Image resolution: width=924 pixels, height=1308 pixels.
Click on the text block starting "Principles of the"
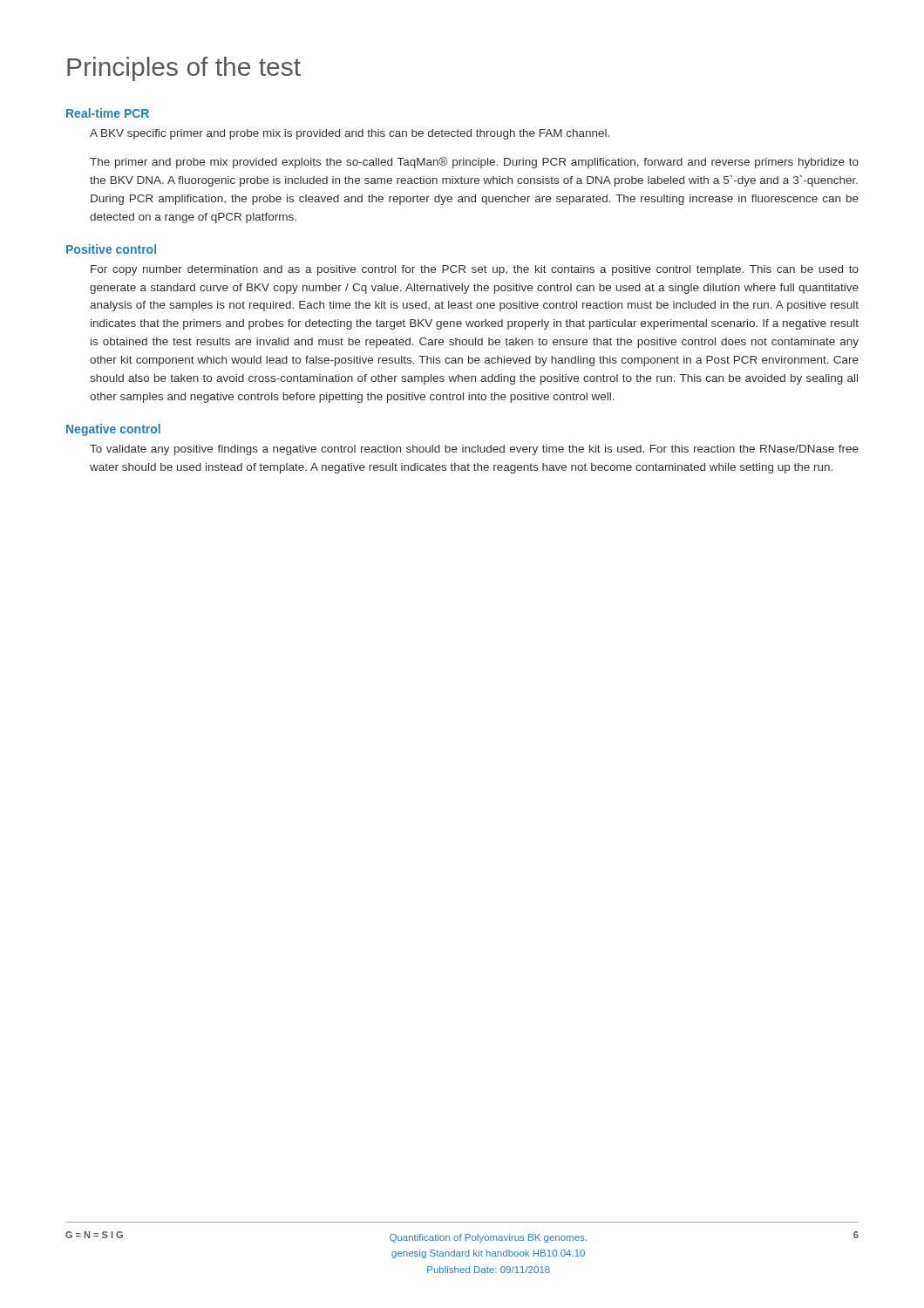pos(183,67)
